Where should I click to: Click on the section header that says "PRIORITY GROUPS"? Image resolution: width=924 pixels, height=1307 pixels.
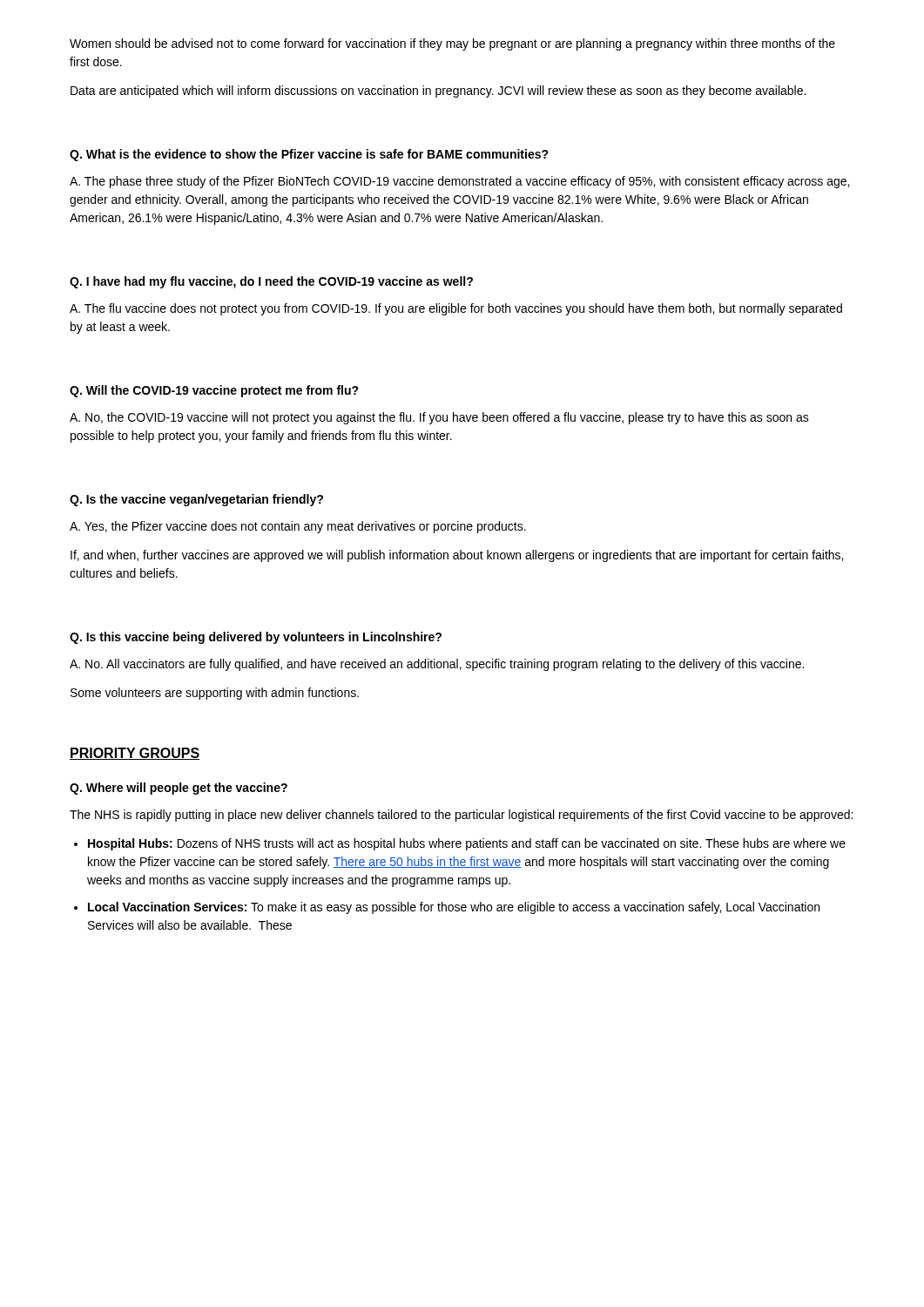(x=135, y=754)
